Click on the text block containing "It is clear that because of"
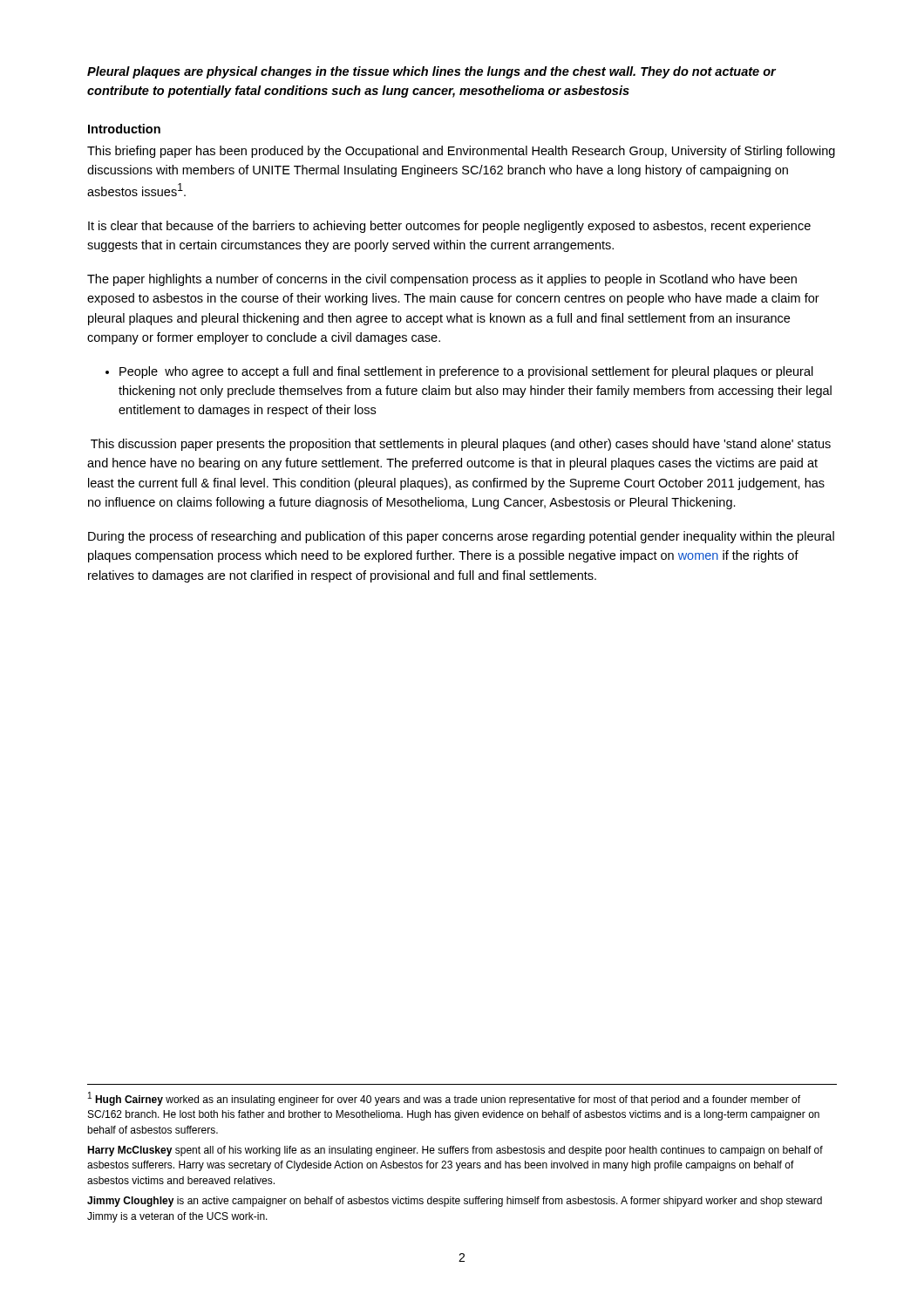This screenshot has height=1308, width=924. [x=449, y=235]
